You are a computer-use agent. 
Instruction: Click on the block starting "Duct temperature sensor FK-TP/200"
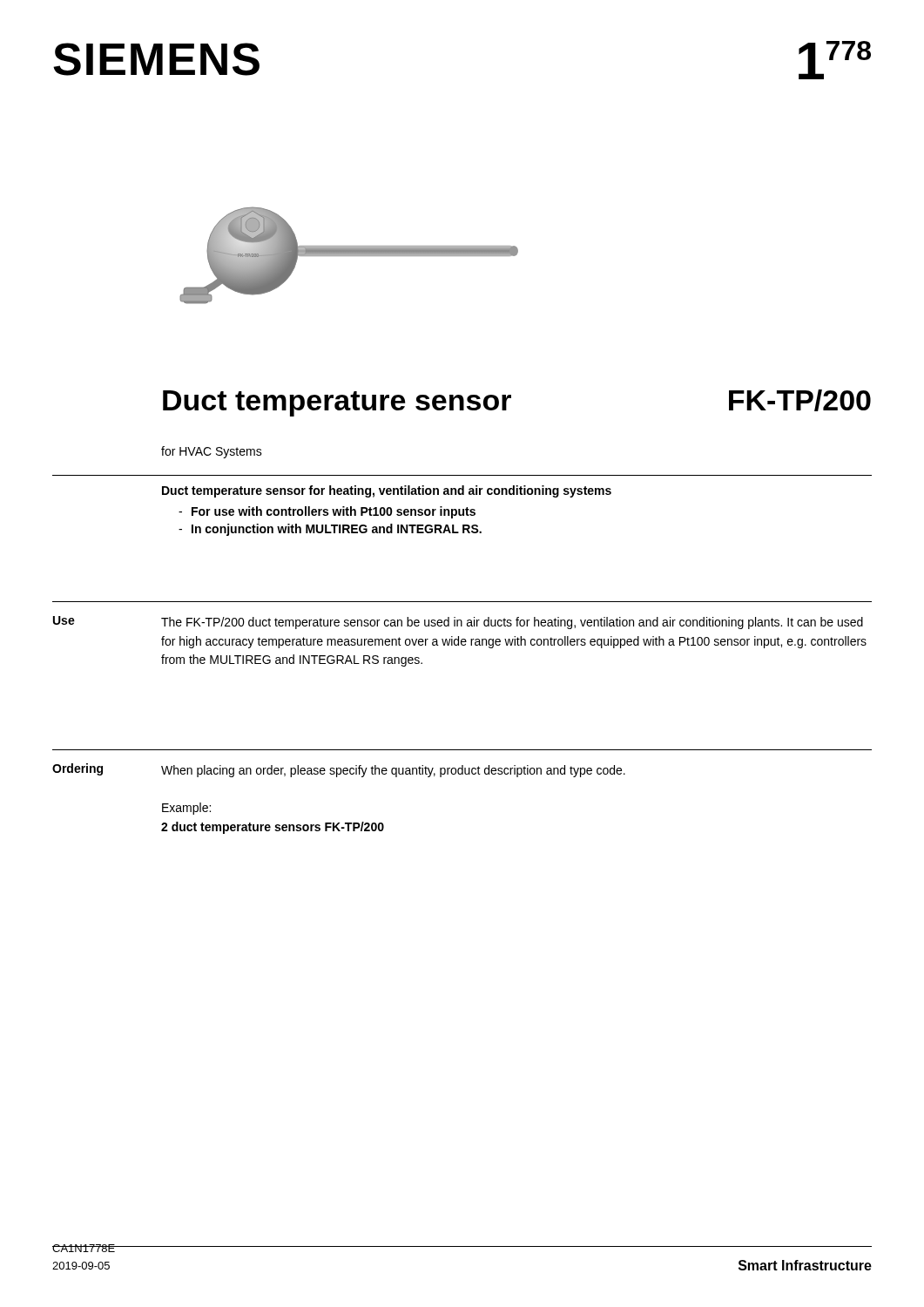516,400
